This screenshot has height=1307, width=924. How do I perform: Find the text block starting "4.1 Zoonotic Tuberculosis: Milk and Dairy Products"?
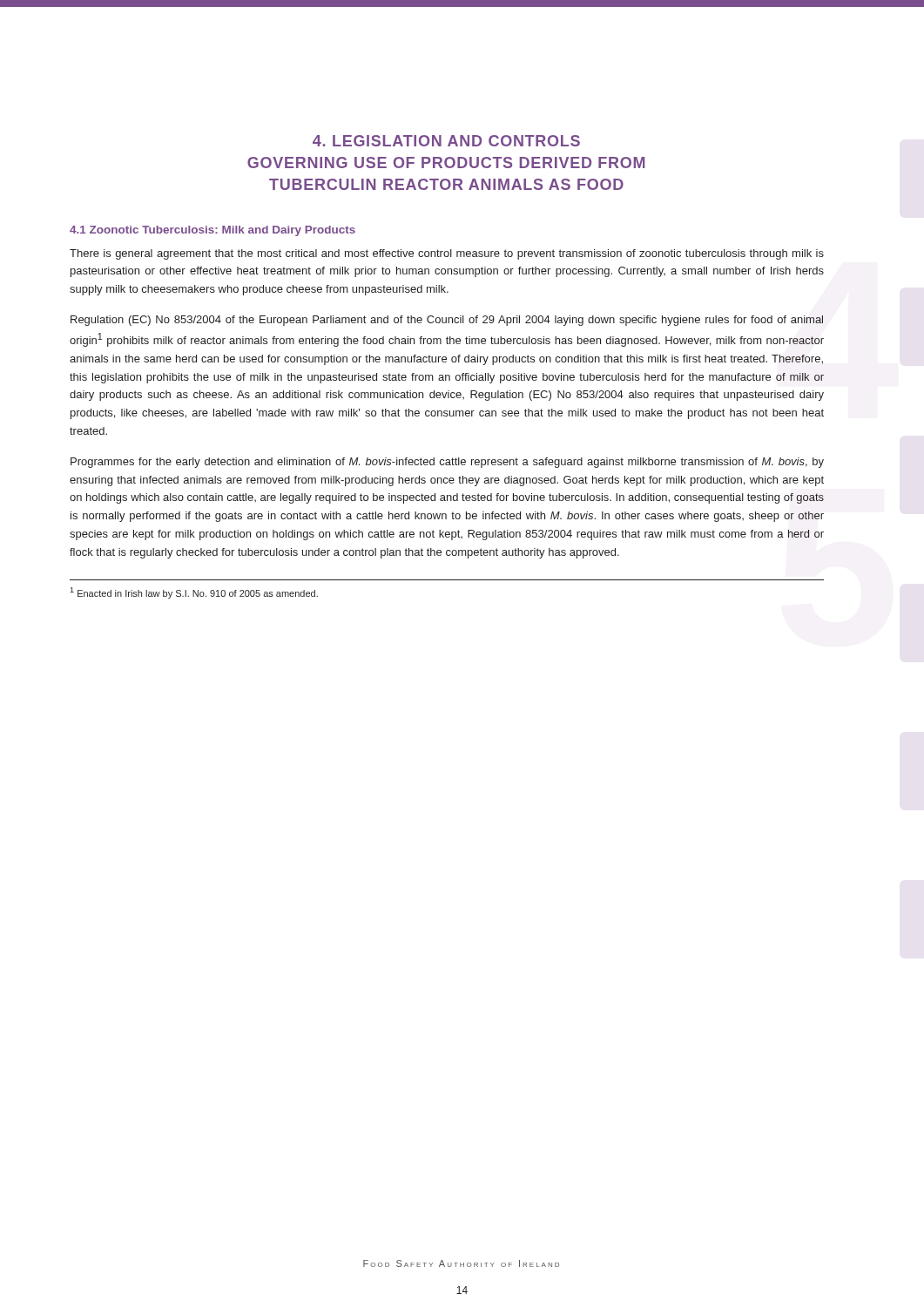click(213, 229)
